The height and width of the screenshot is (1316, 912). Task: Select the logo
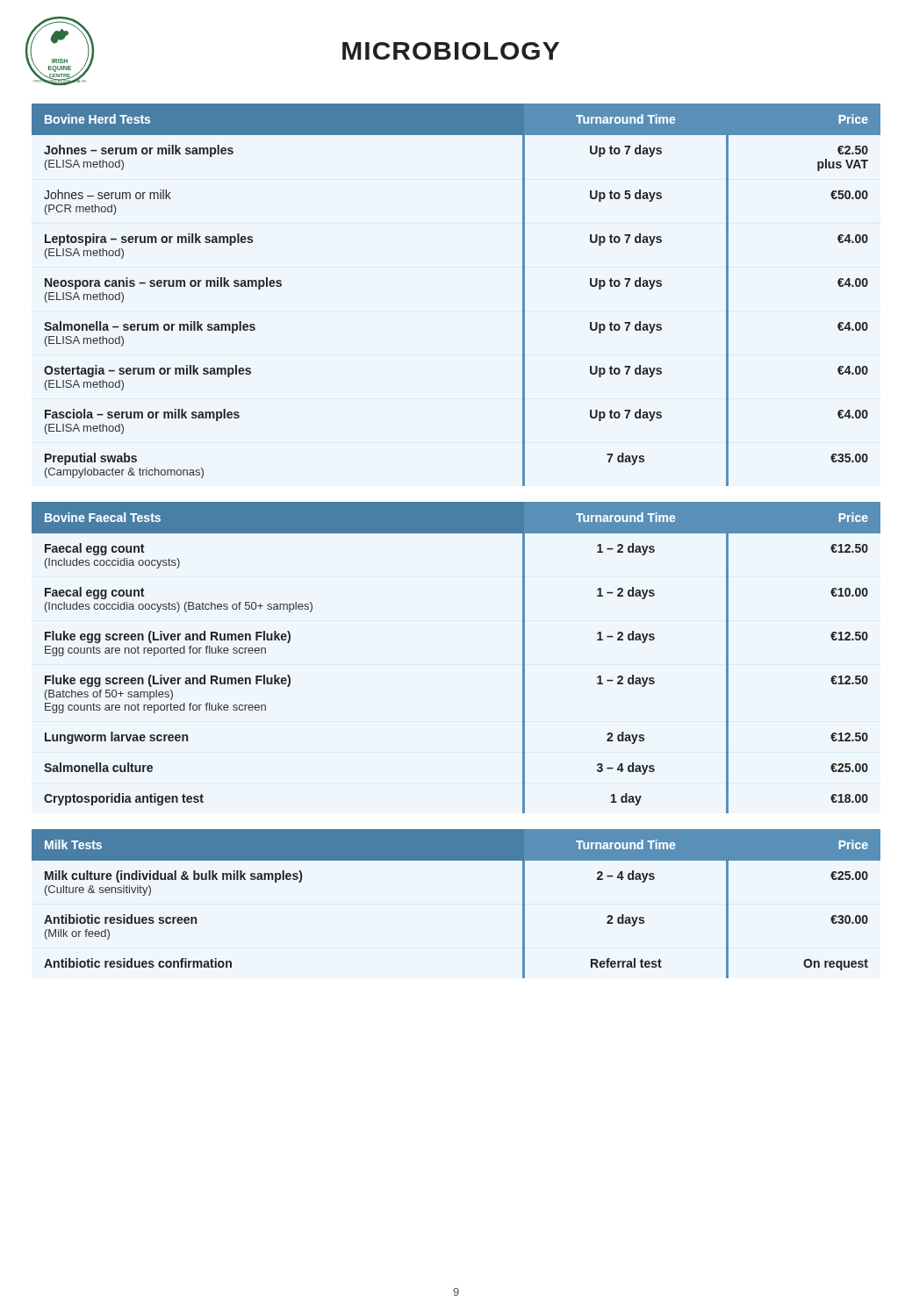[x=60, y=51]
